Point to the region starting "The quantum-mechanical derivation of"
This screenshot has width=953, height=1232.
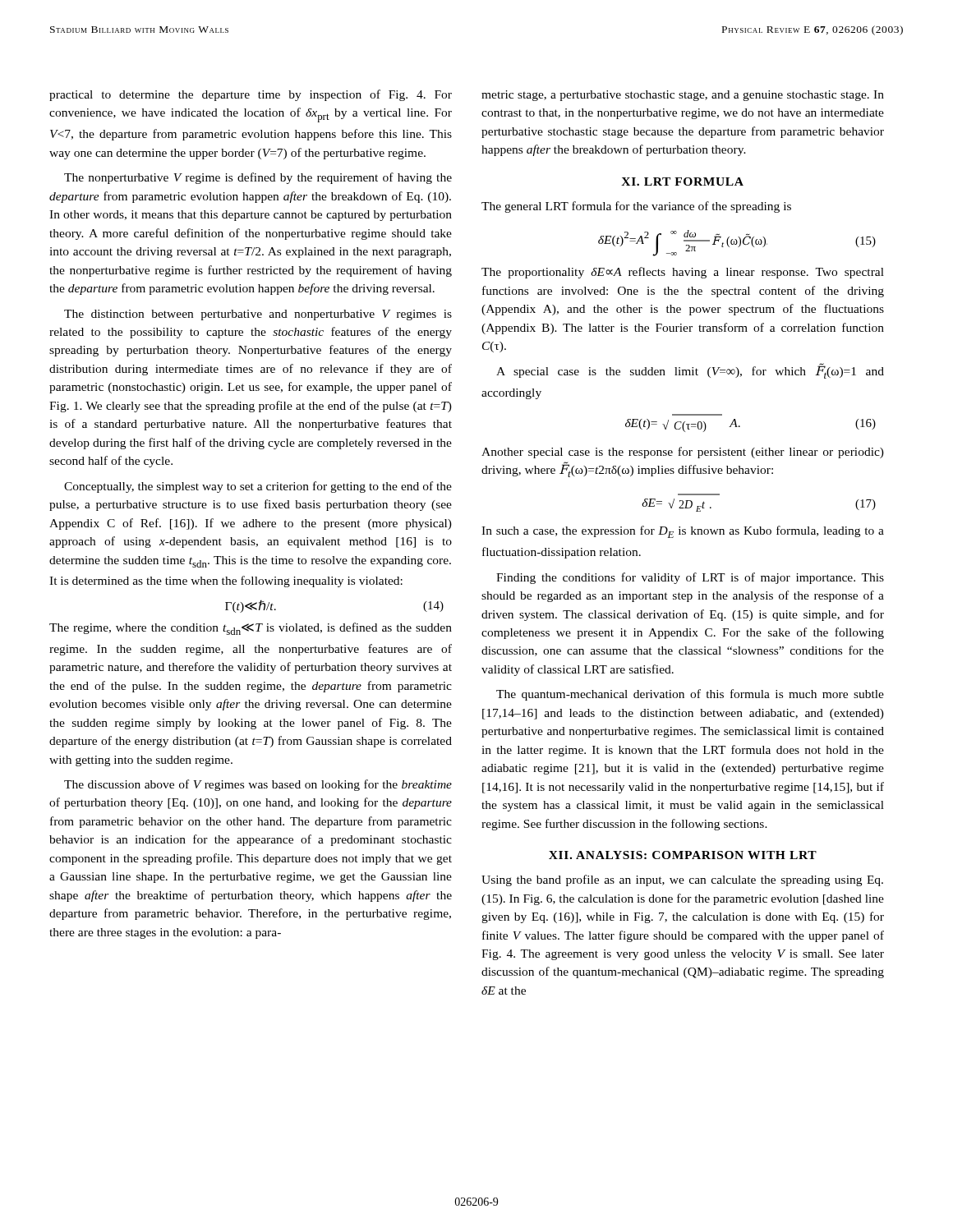tap(683, 759)
